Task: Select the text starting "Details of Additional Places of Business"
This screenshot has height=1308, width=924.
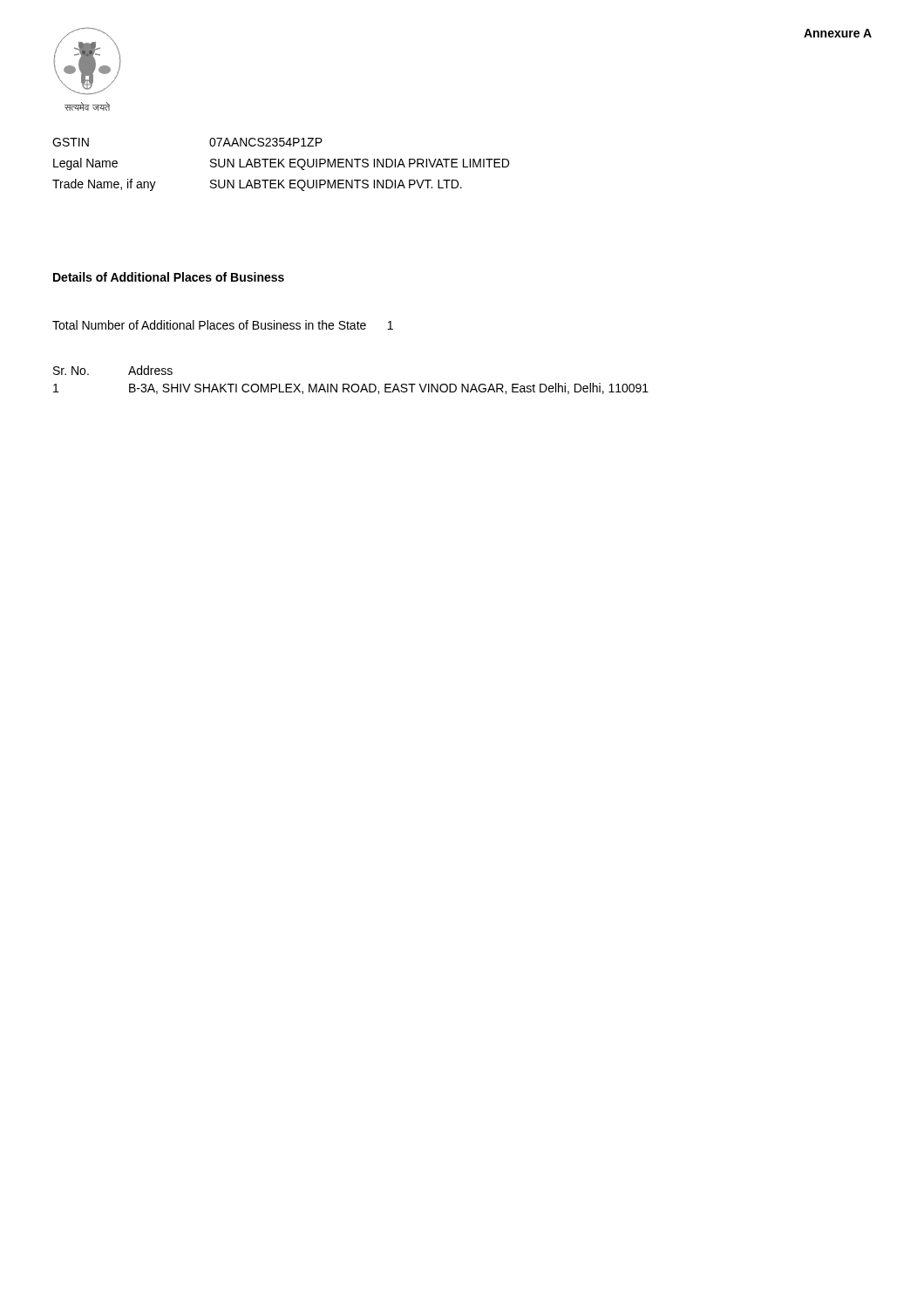Action: (x=168, y=277)
